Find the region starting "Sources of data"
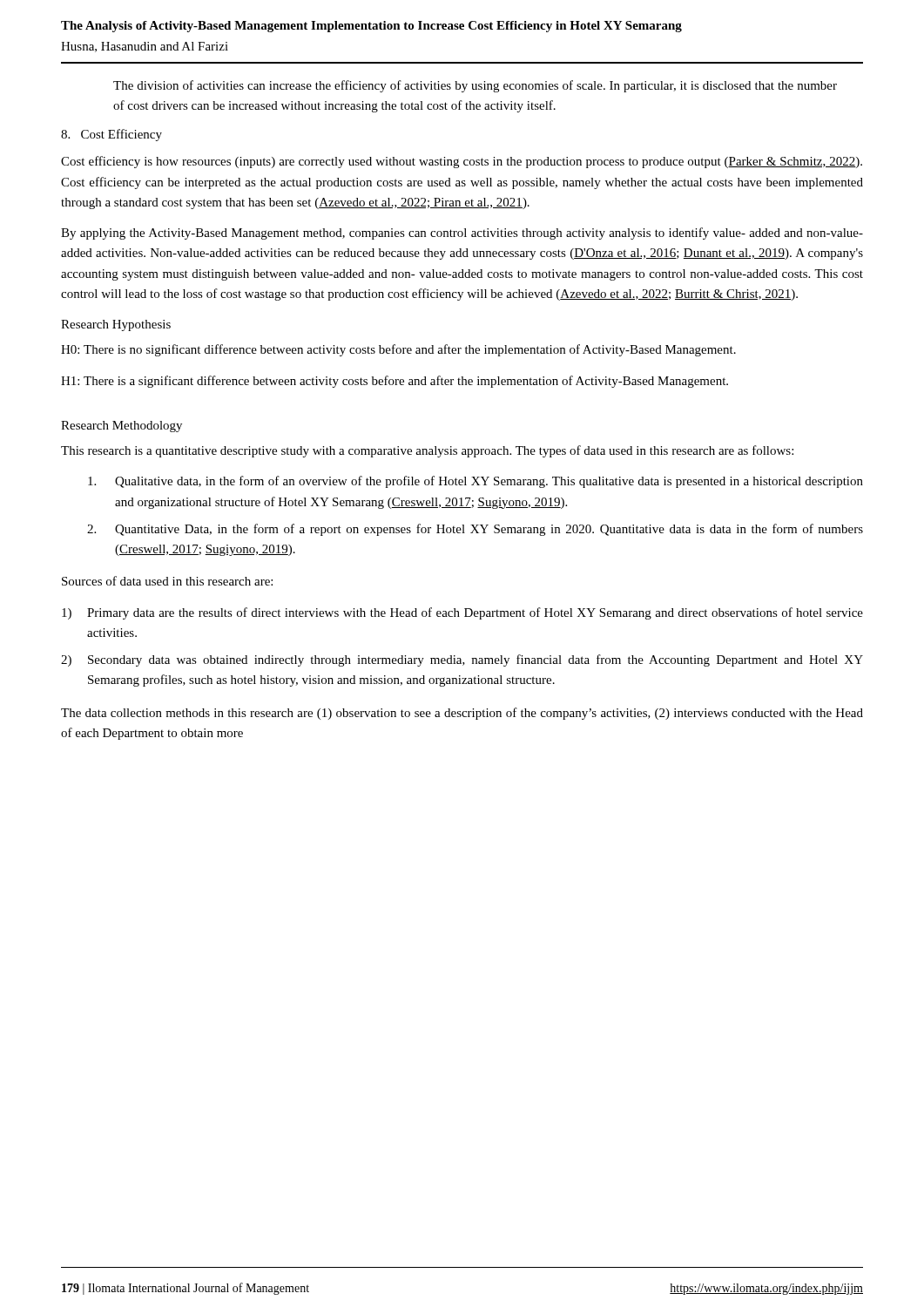924x1307 pixels. [167, 581]
